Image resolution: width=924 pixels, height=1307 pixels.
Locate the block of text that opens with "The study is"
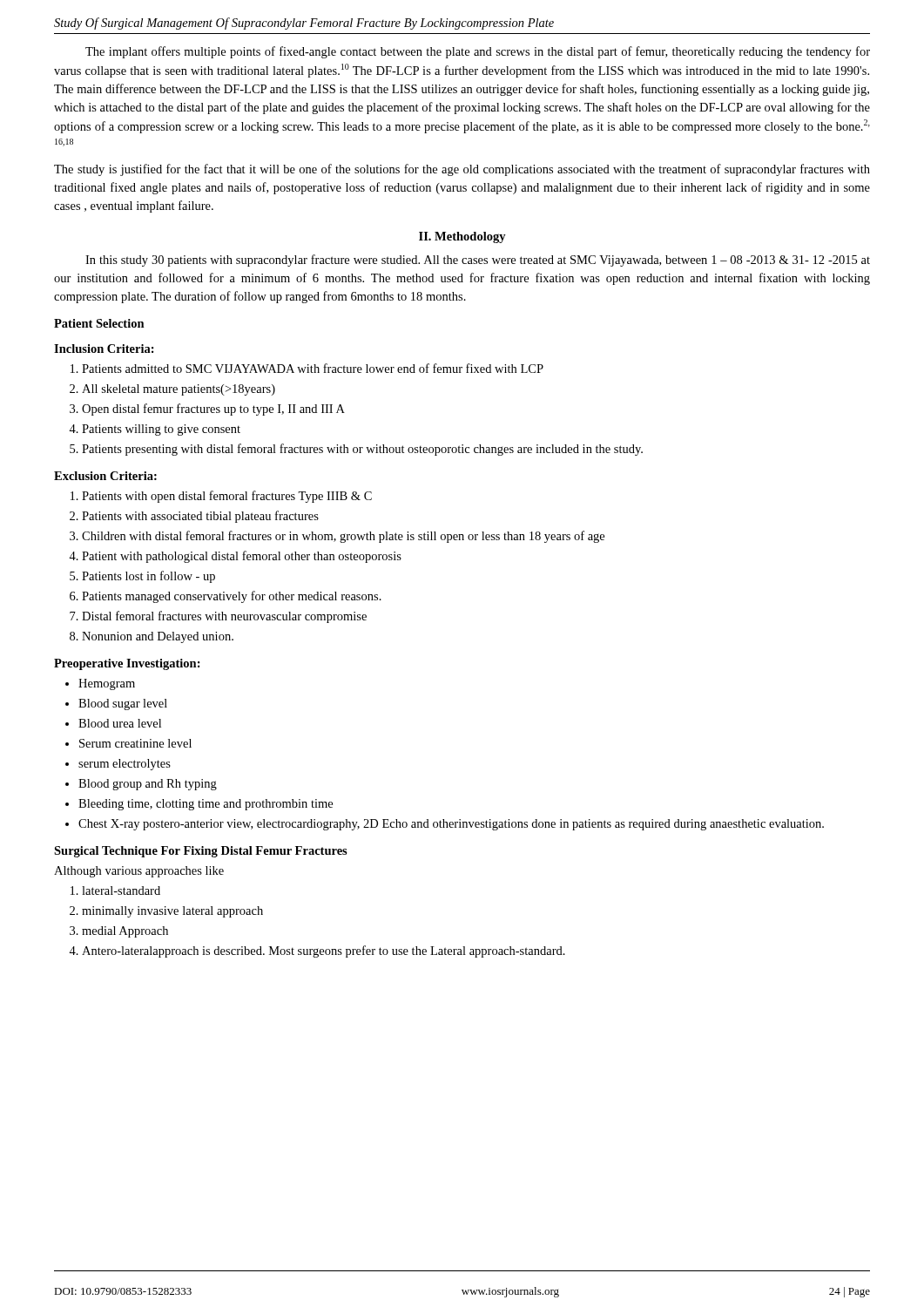click(x=462, y=187)
